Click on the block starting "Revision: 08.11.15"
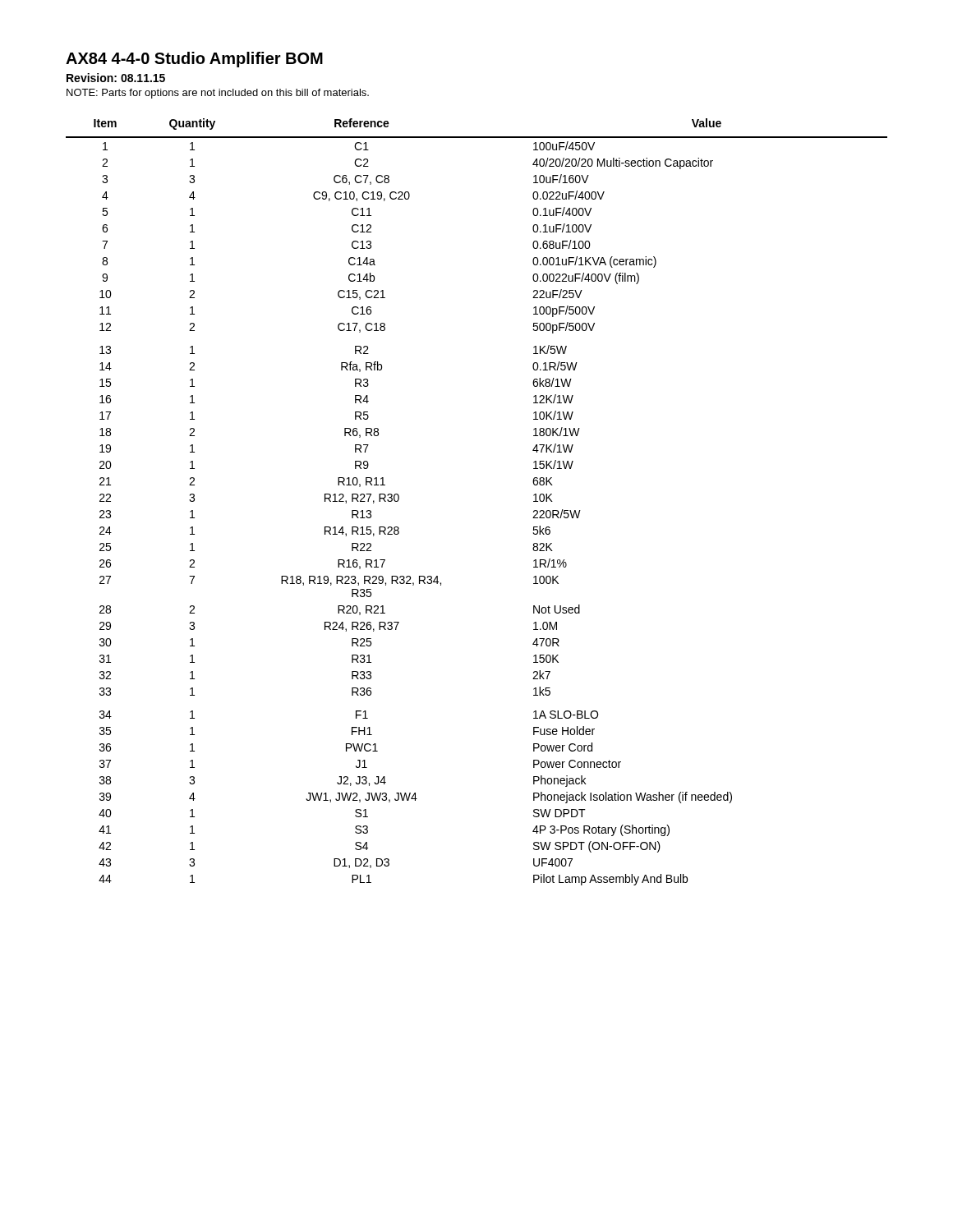953x1232 pixels. [116, 78]
